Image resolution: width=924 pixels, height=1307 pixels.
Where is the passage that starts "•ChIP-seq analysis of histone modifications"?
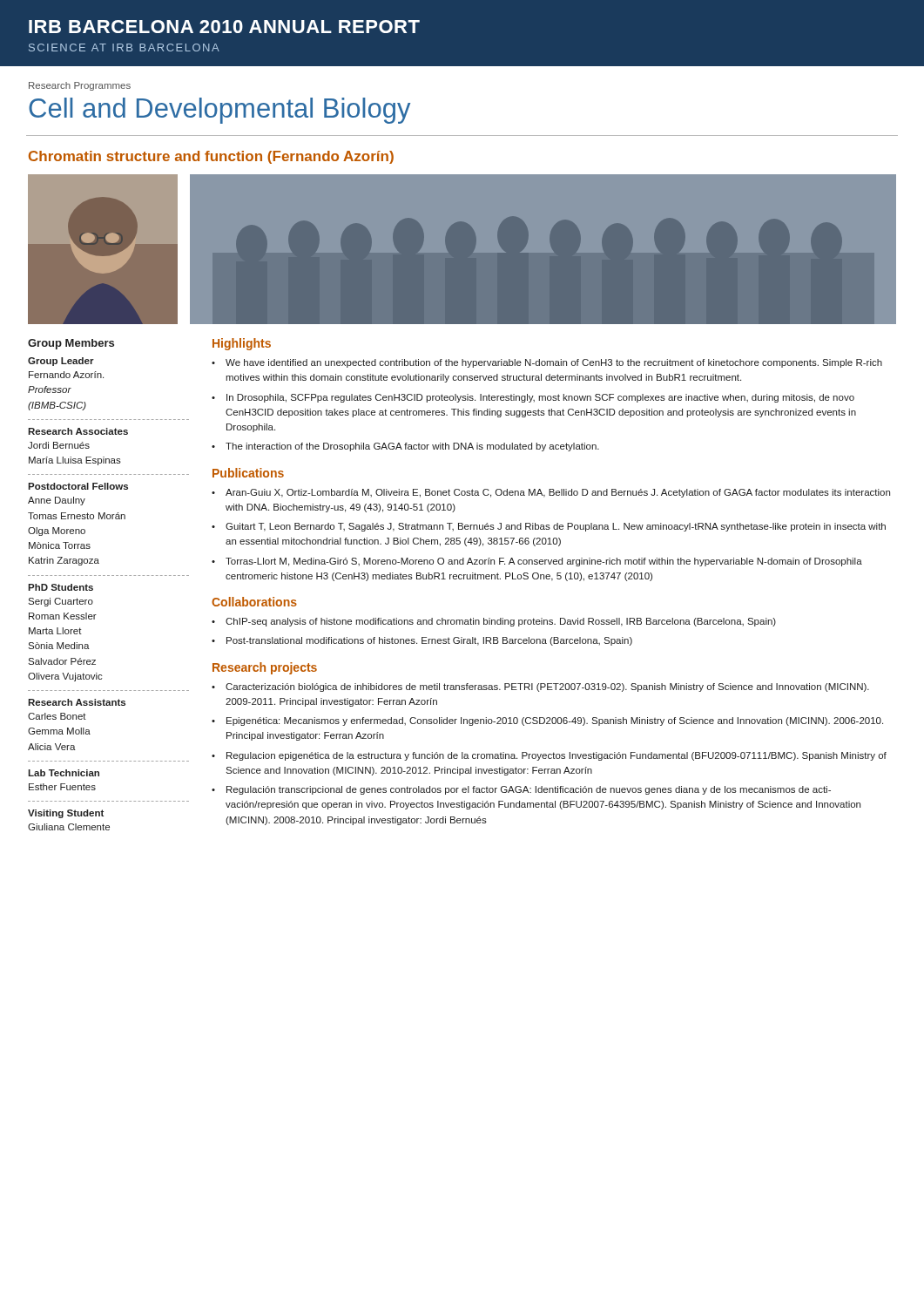[x=494, y=622]
